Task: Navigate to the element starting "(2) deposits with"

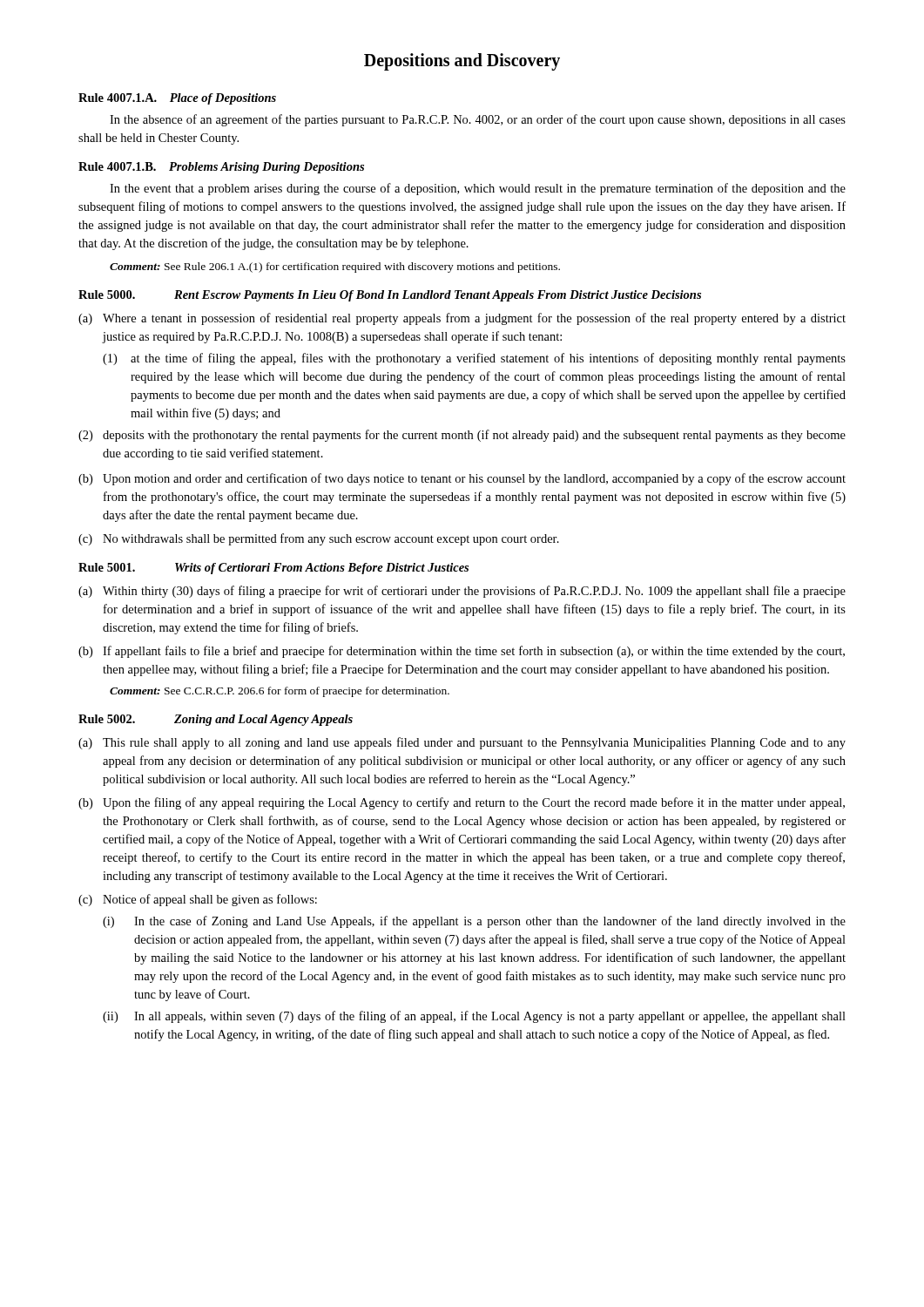Action: click(462, 444)
